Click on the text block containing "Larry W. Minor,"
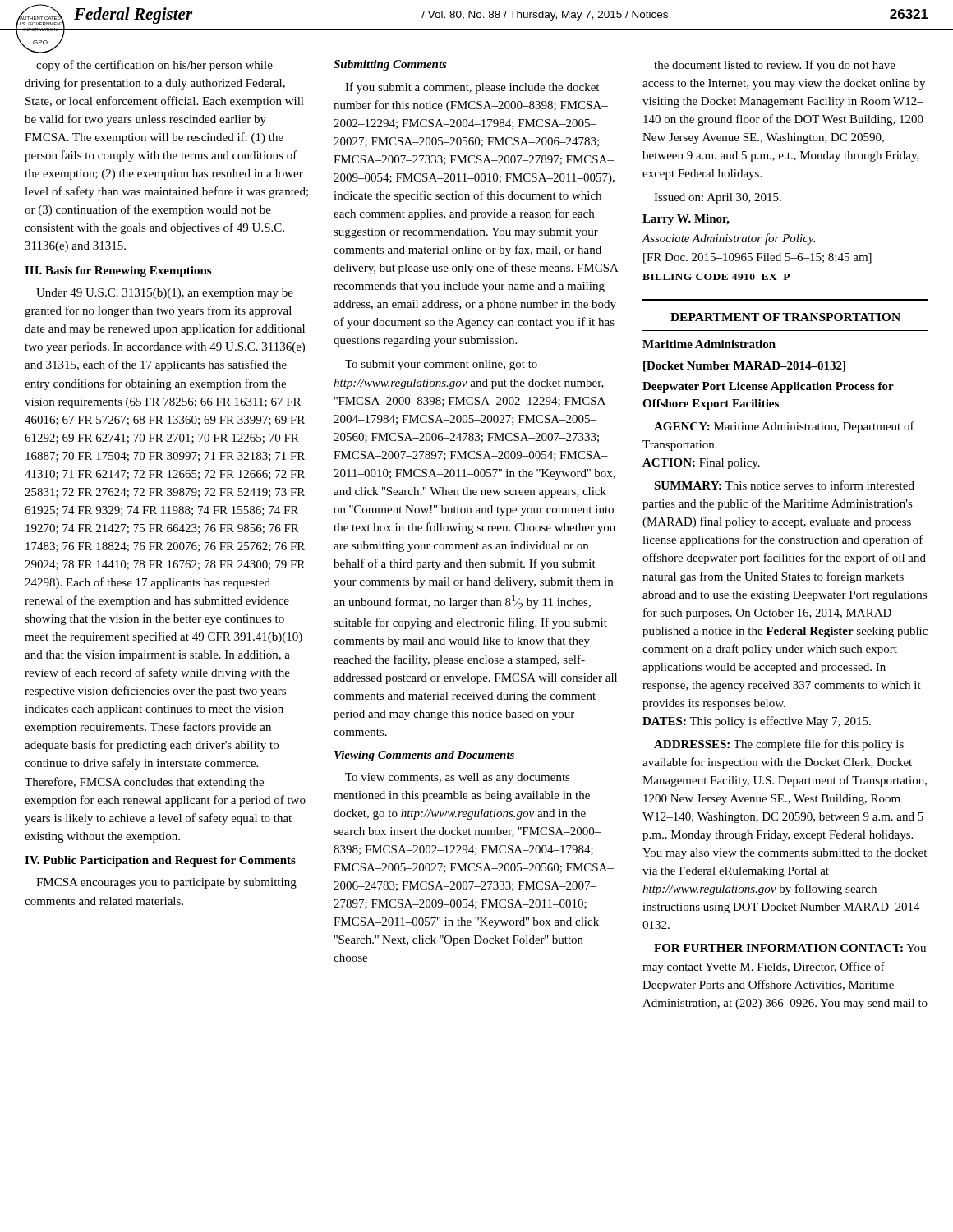Viewport: 953px width, 1232px height. click(x=757, y=247)
